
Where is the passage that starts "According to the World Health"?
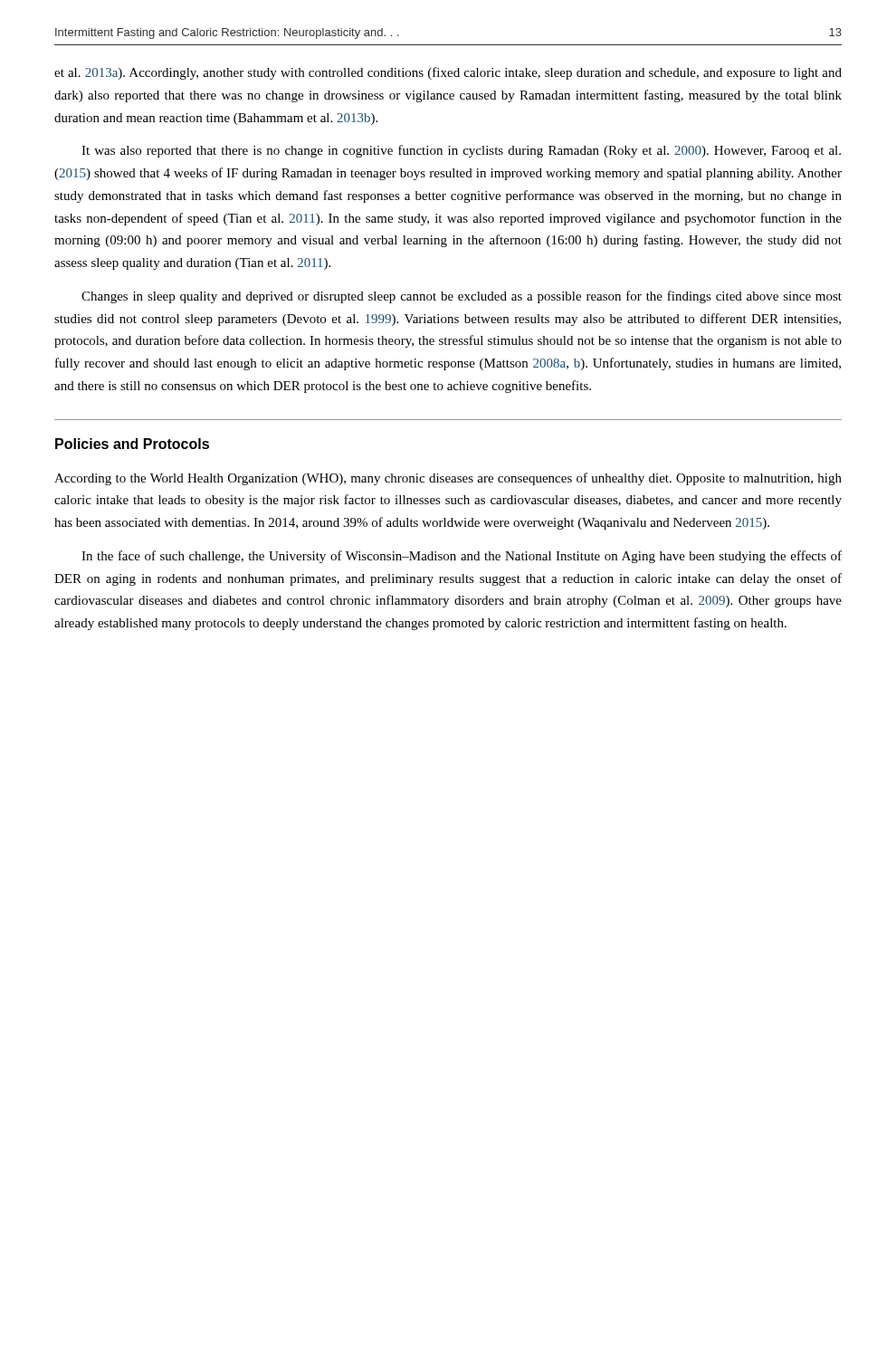pos(448,500)
